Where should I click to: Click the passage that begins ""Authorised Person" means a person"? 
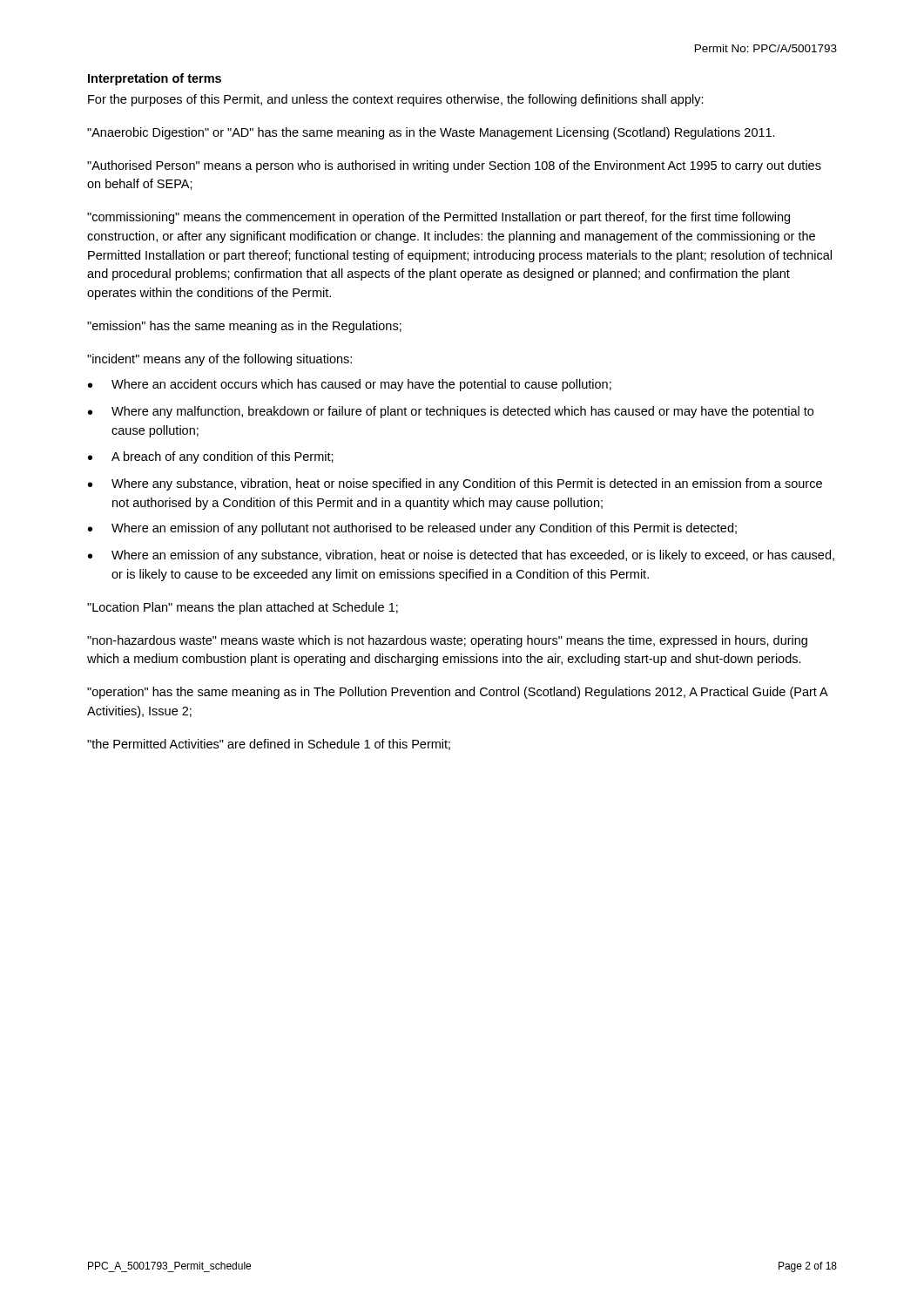pos(454,175)
